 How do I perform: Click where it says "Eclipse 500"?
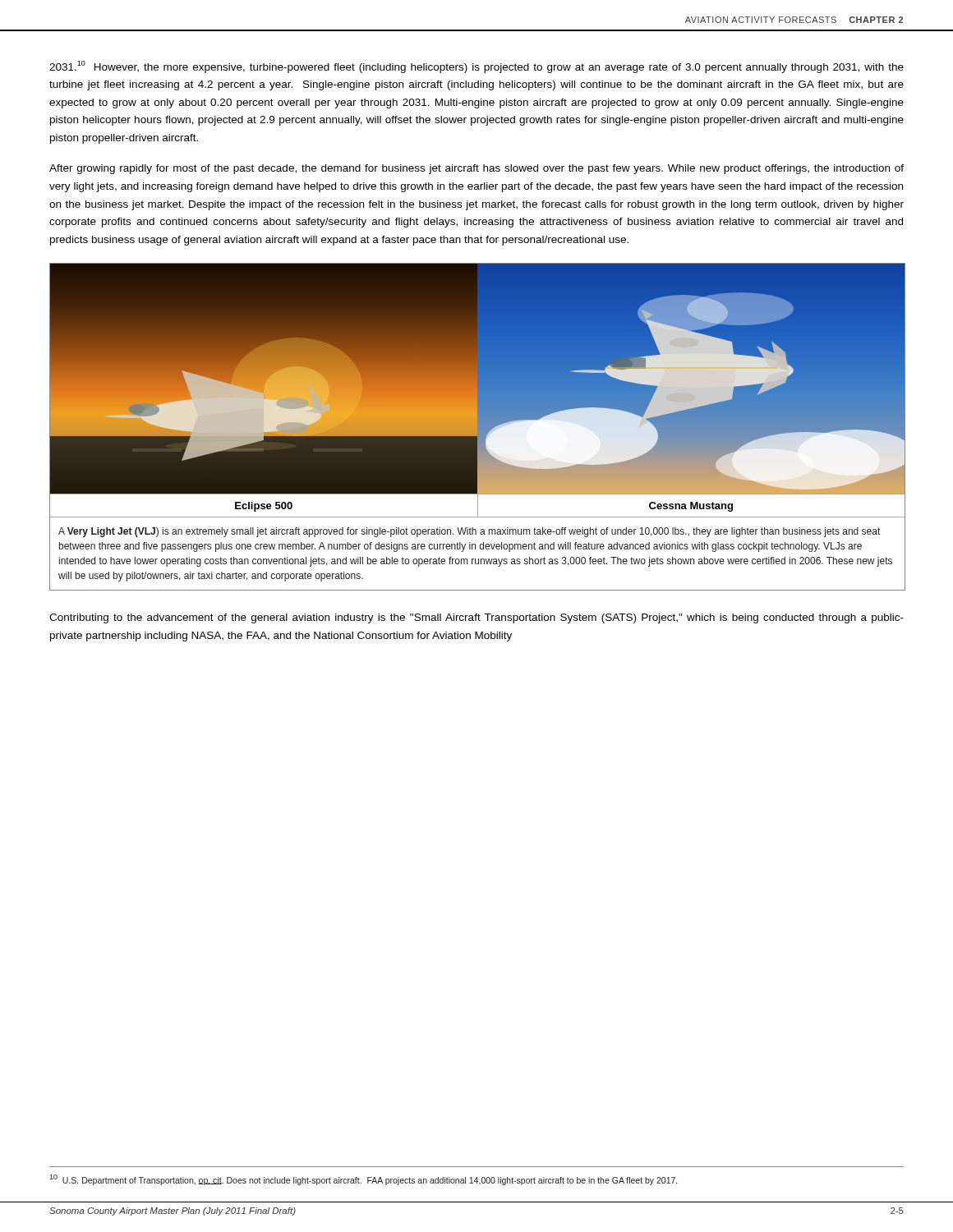264,506
